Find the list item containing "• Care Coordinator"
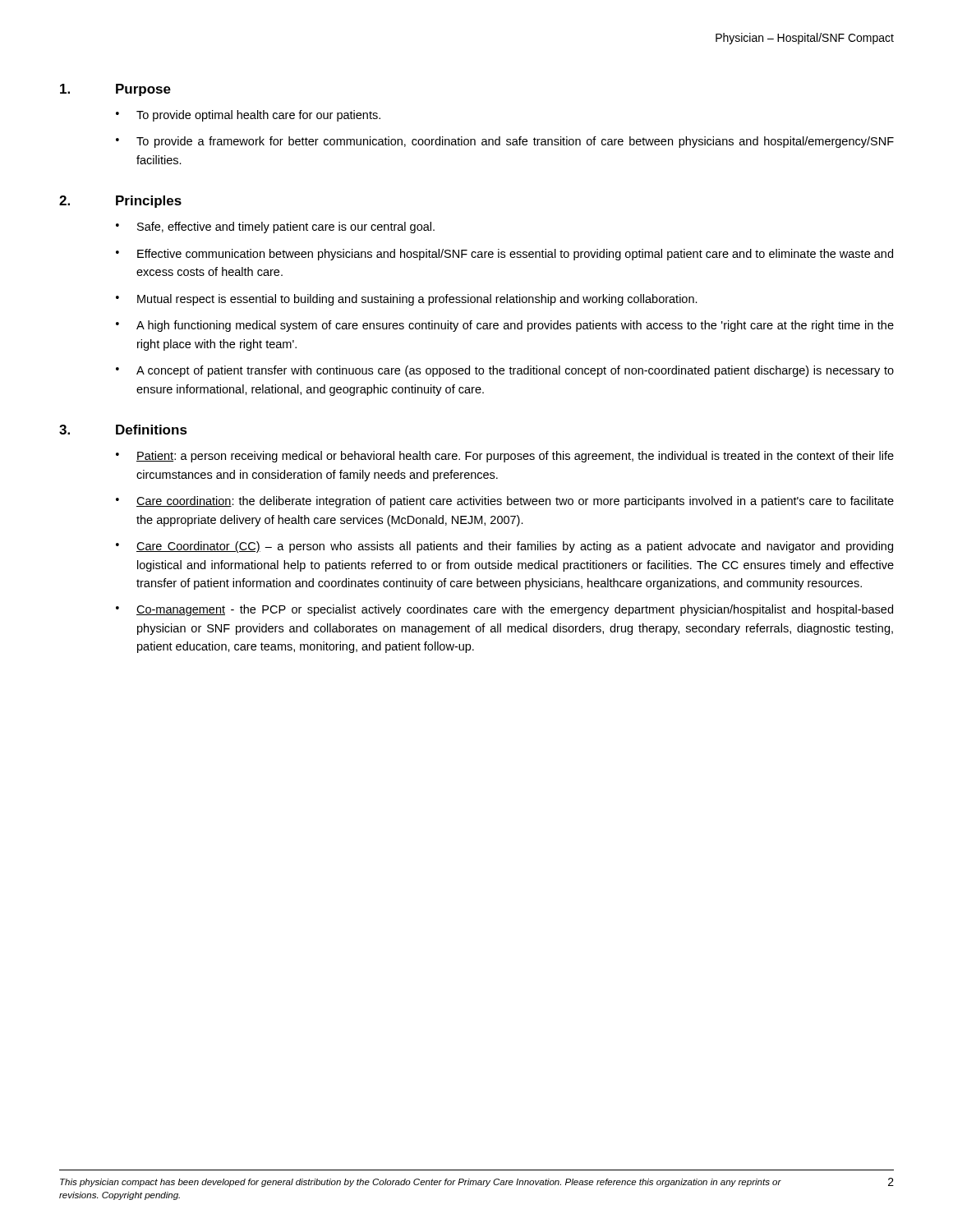953x1232 pixels. point(504,565)
